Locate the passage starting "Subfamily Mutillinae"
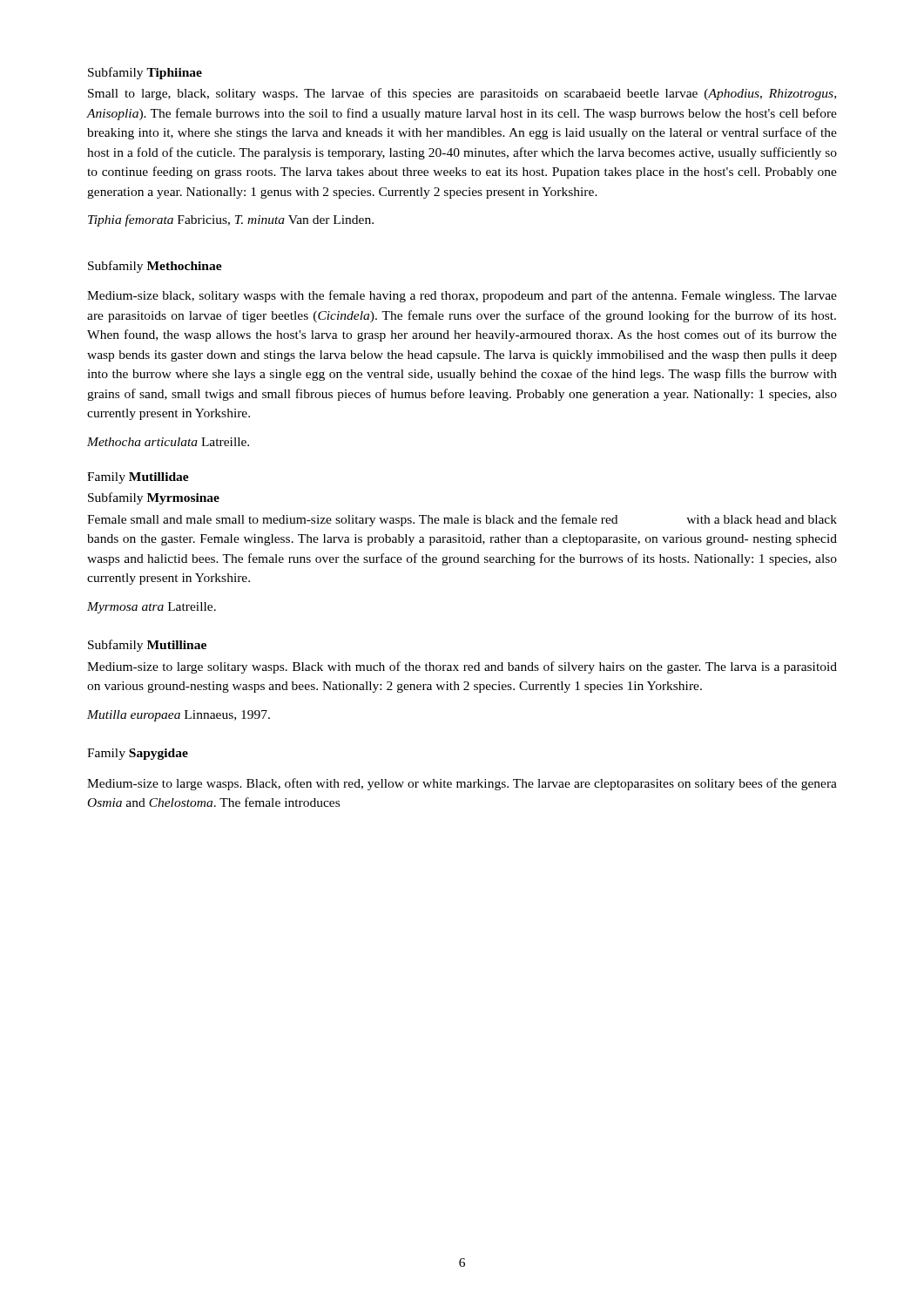The width and height of the screenshot is (924, 1307). click(147, 645)
